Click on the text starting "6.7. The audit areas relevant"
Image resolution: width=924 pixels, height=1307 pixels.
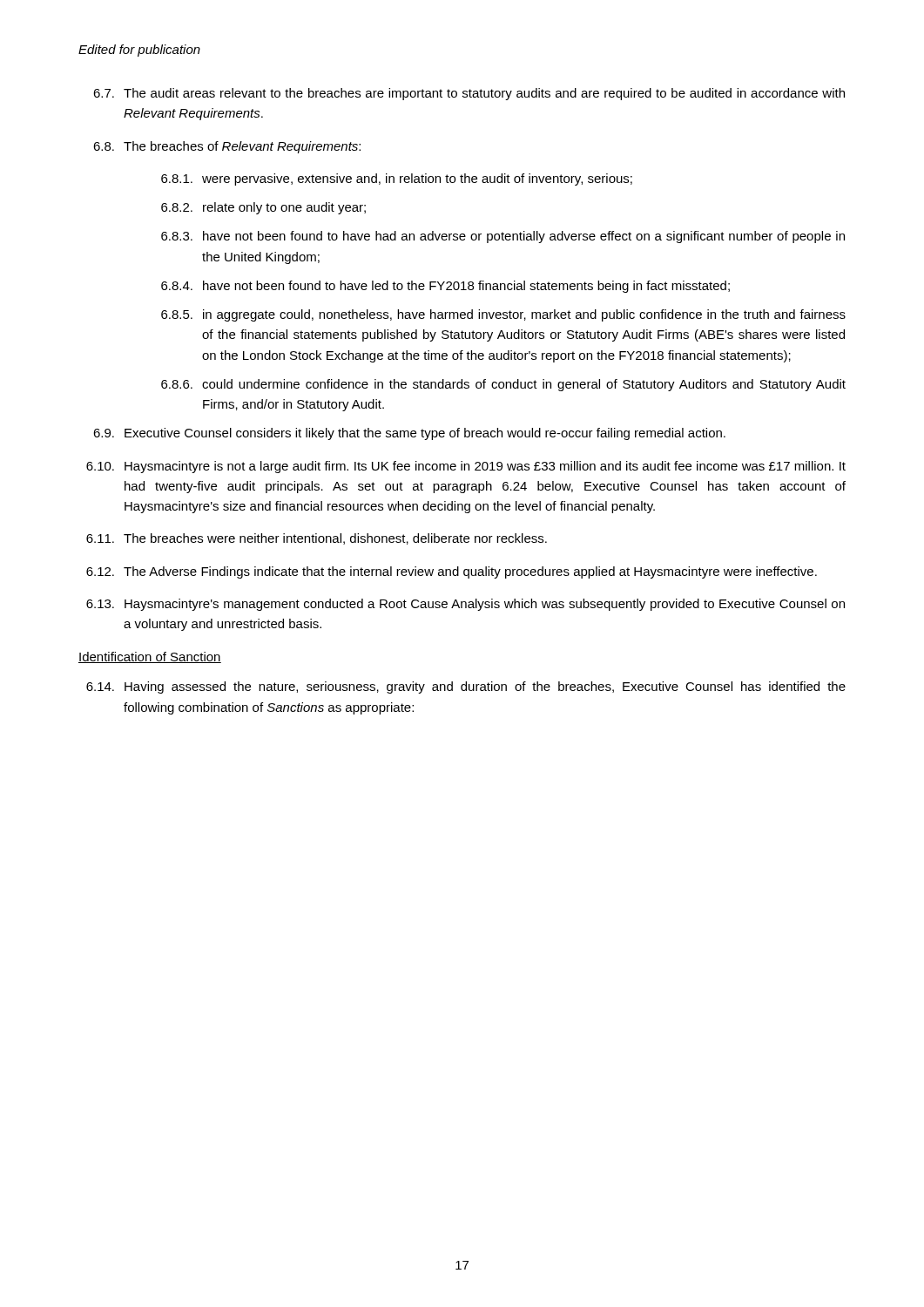[x=462, y=103]
